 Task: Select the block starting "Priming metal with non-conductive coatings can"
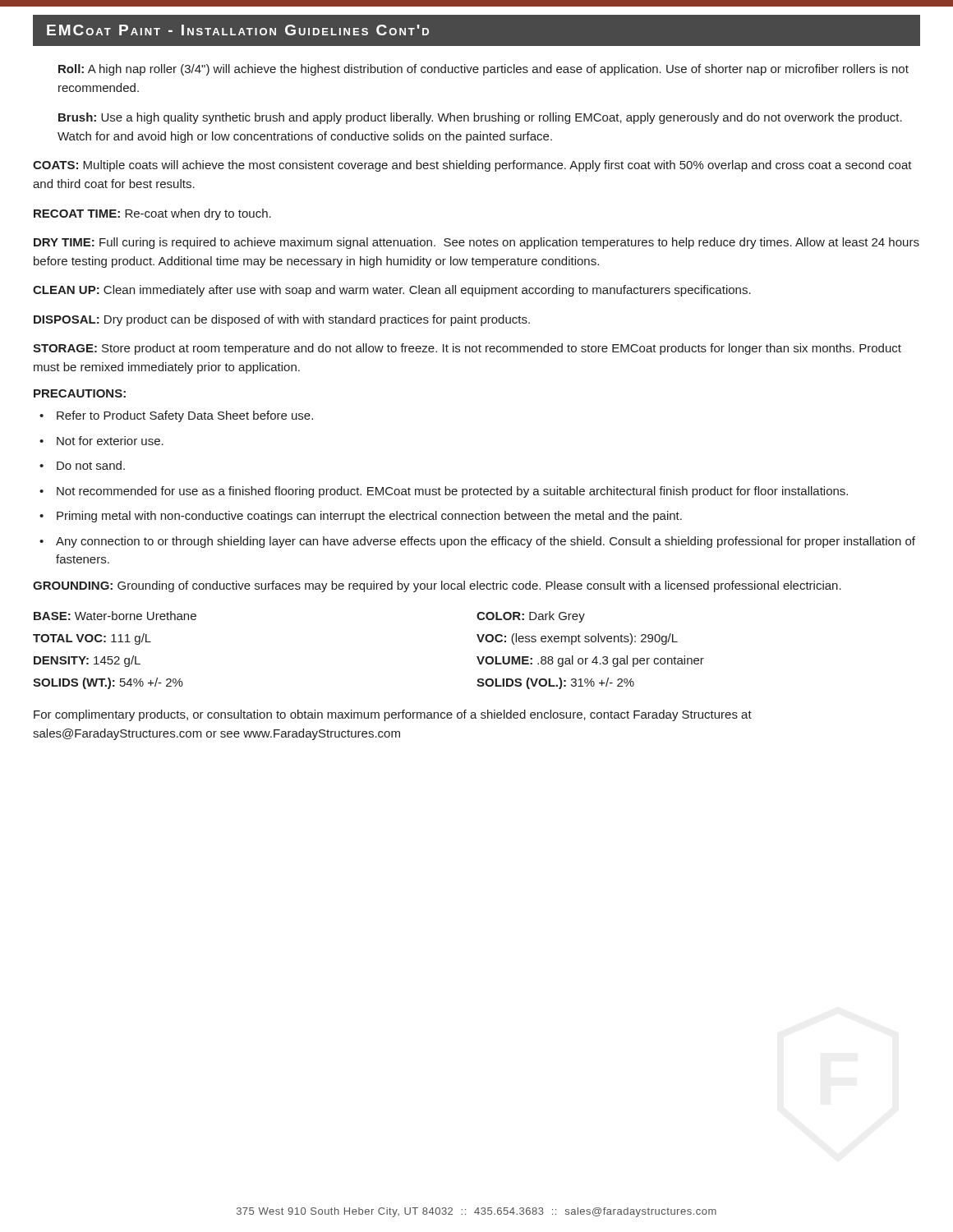[x=369, y=516]
